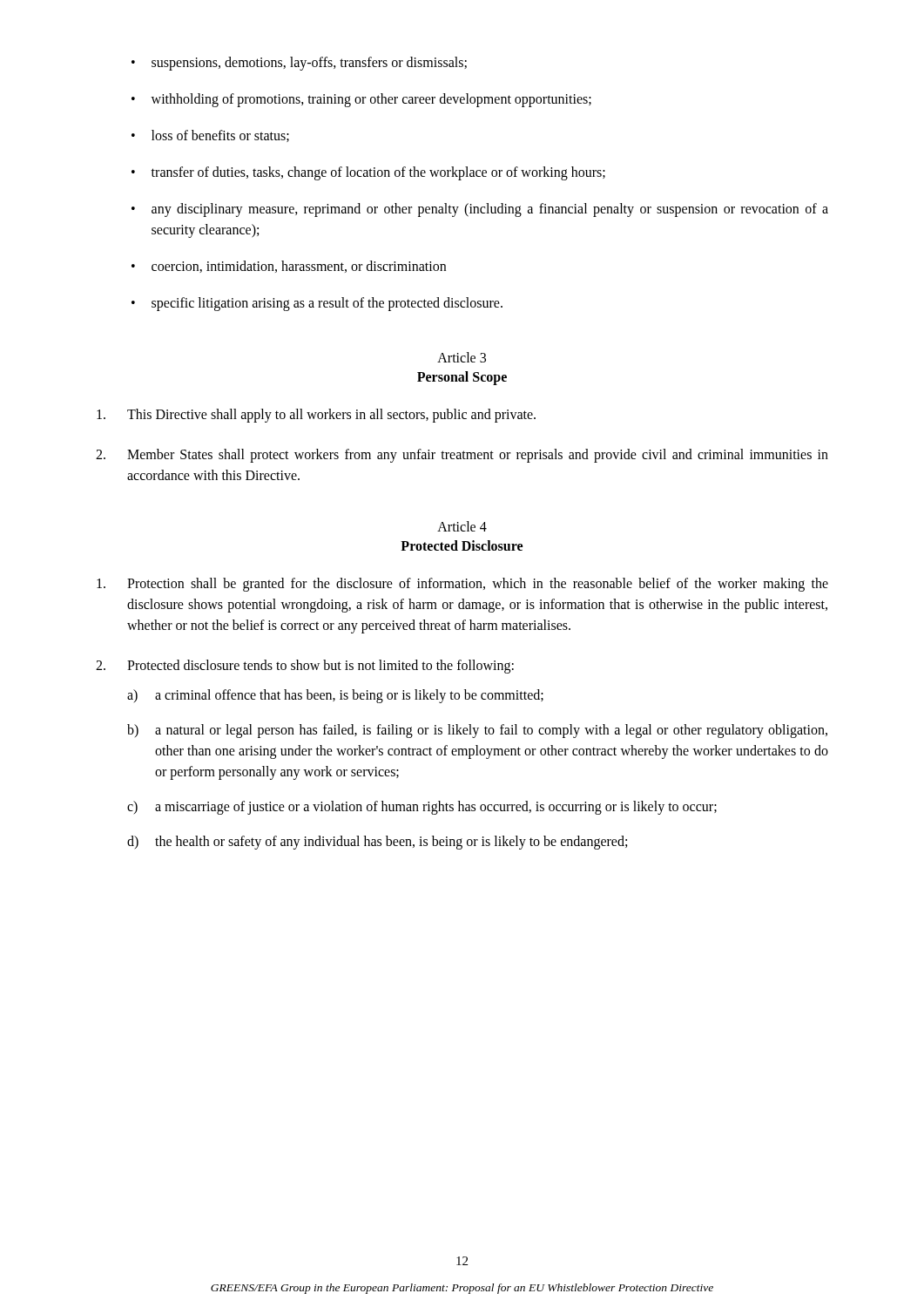The width and height of the screenshot is (924, 1307).
Task: Locate the block of text that opens with "• withholding of promotions, training or other"
Action: [x=361, y=99]
